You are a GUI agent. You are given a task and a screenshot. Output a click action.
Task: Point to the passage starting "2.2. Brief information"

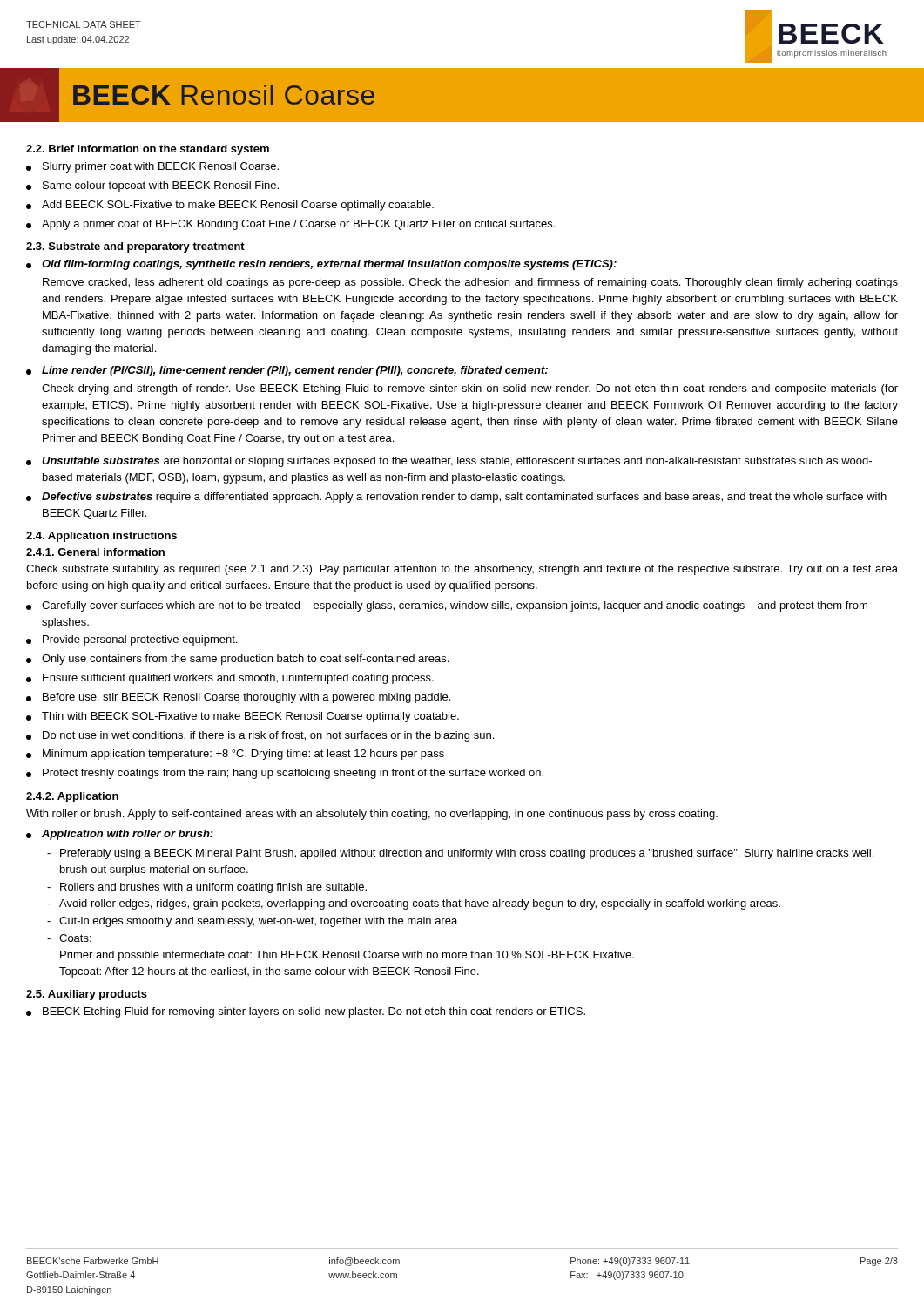tap(148, 149)
